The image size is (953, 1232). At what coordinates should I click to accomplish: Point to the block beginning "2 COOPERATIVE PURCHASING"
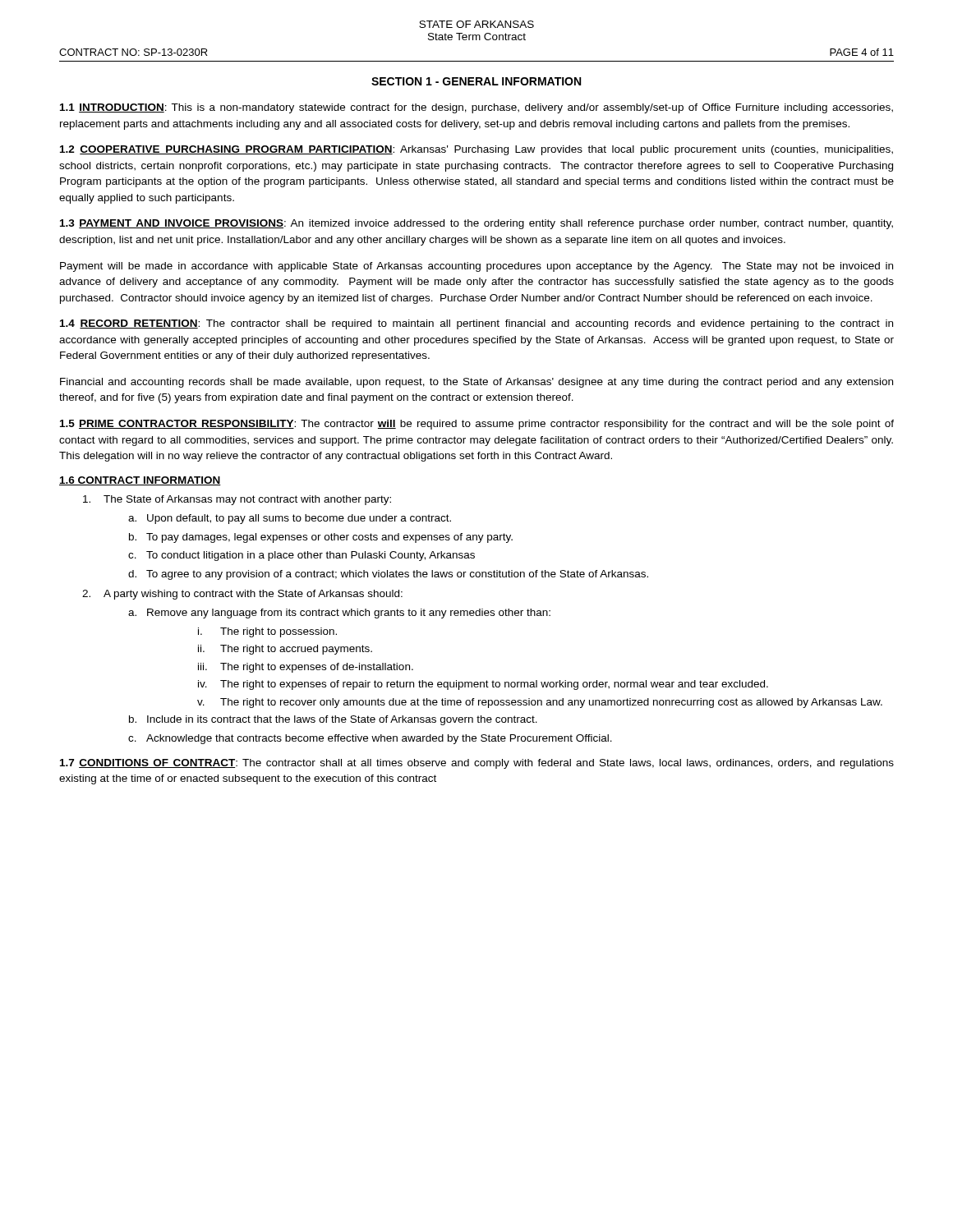click(x=476, y=173)
